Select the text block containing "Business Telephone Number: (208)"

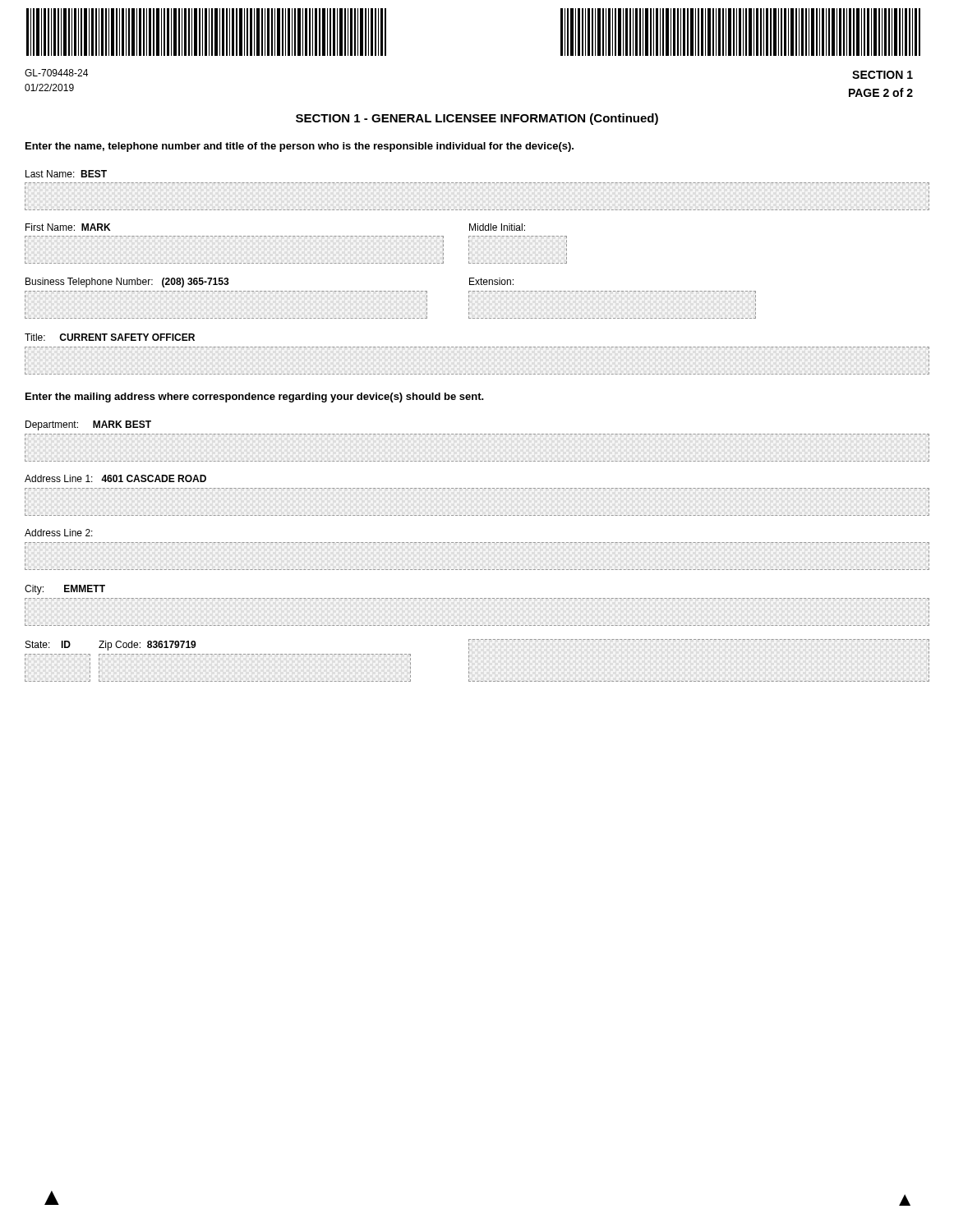(127, 282)
